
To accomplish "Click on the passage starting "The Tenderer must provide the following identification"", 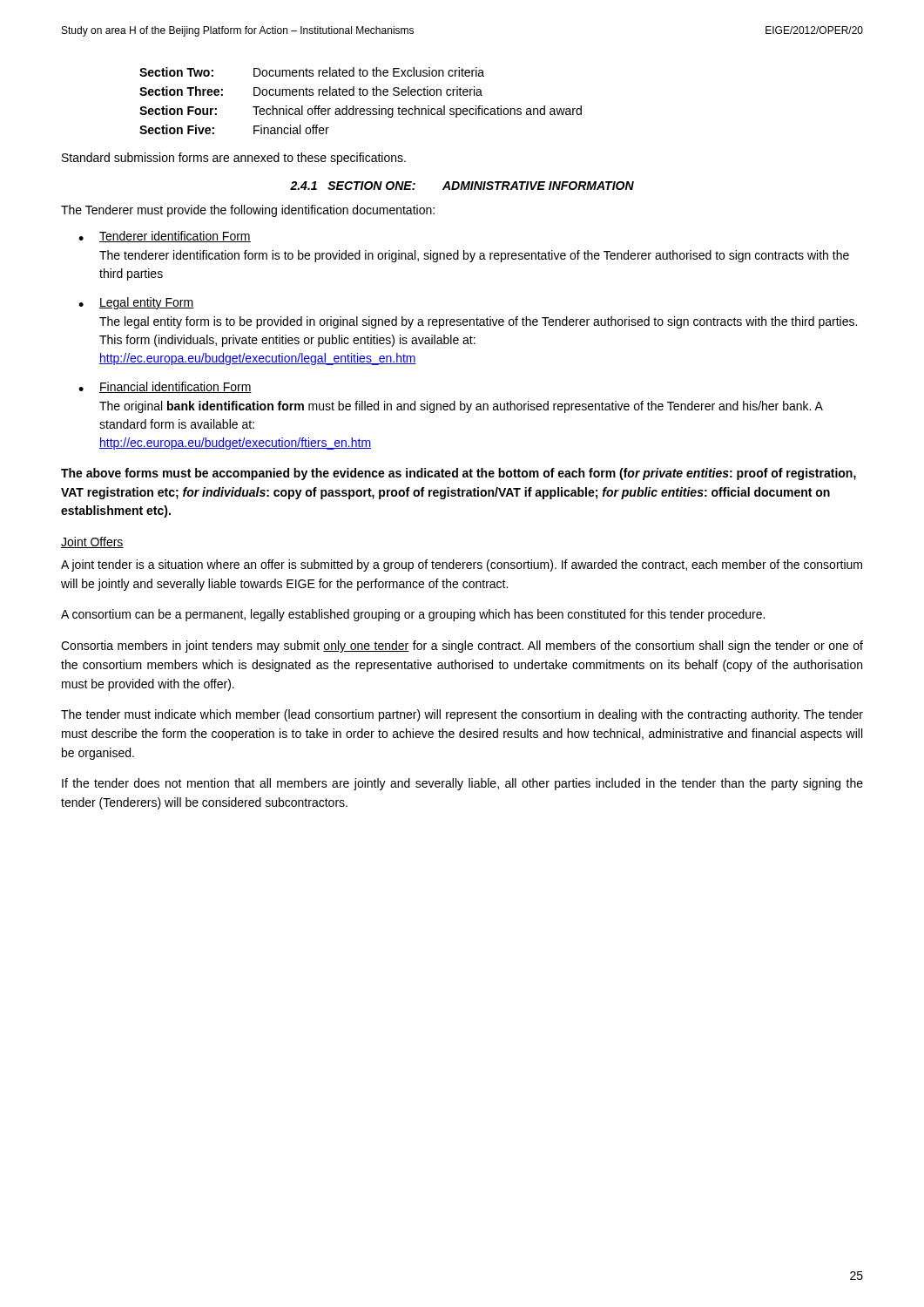I will (248, 210).
